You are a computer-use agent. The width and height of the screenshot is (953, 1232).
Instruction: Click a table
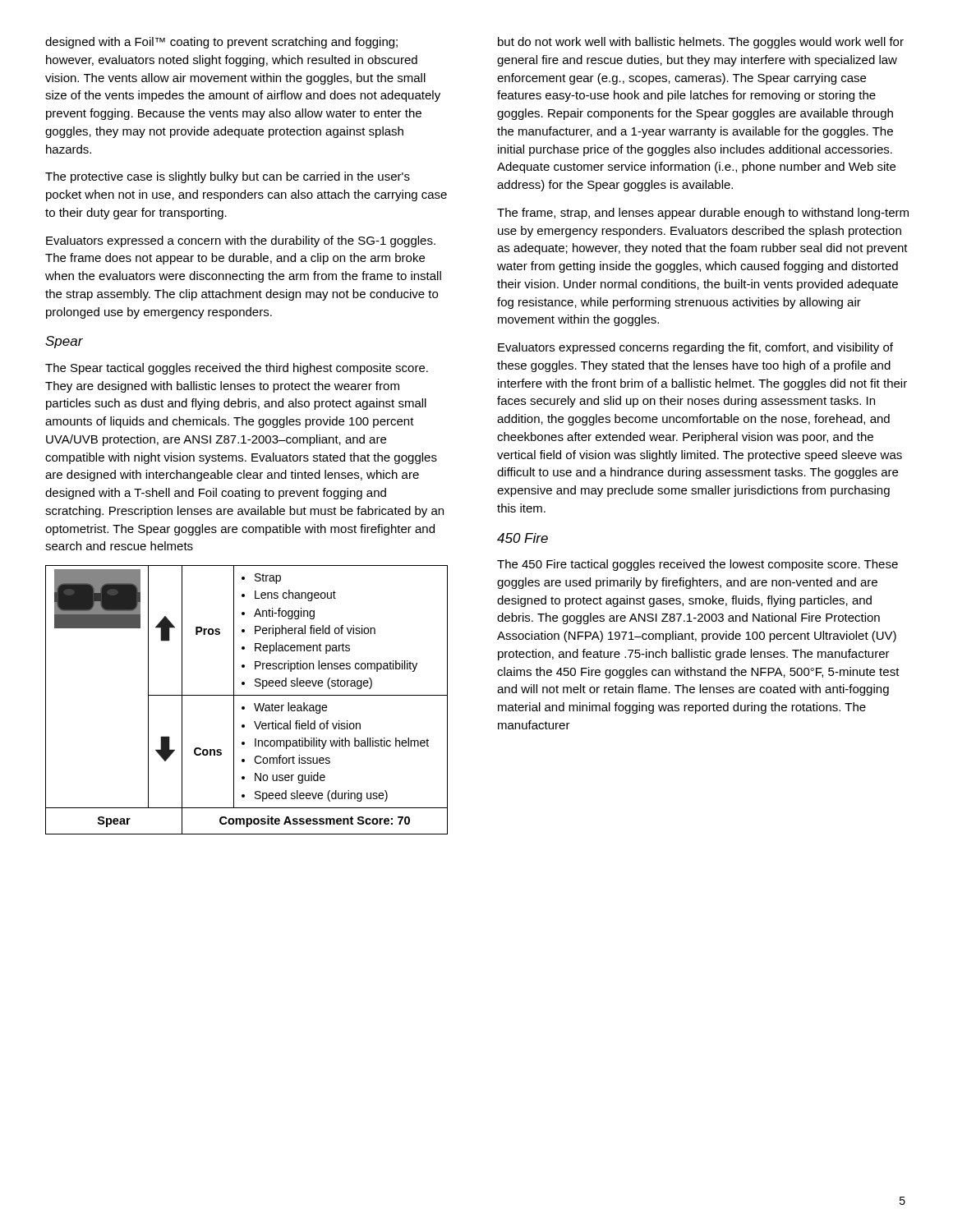pyautogui.click(x=246, y=700)
